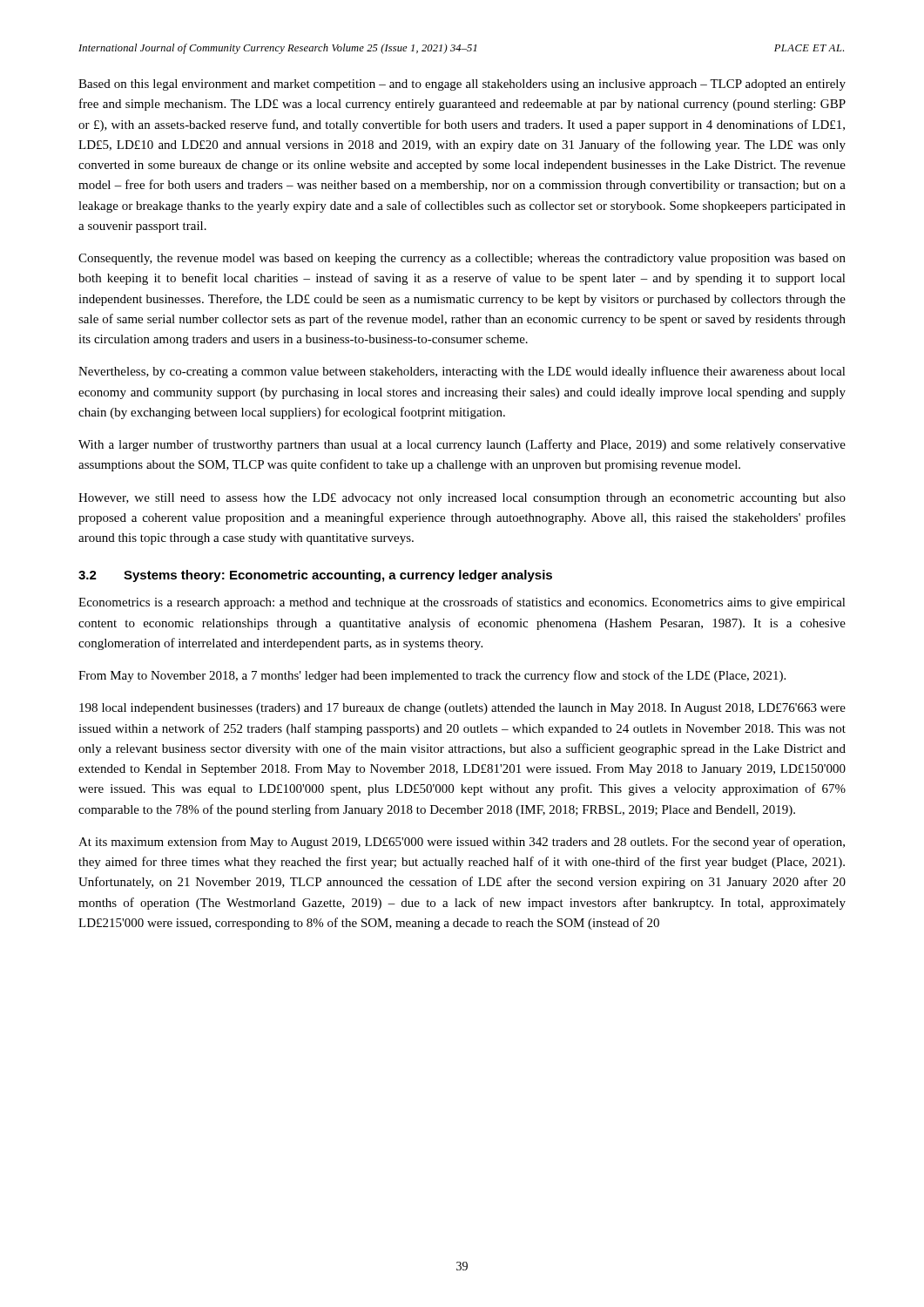924x1307 pixels.
Task: Select the text starting "At its maximum extension from May"
Action: tap(462, 882)
